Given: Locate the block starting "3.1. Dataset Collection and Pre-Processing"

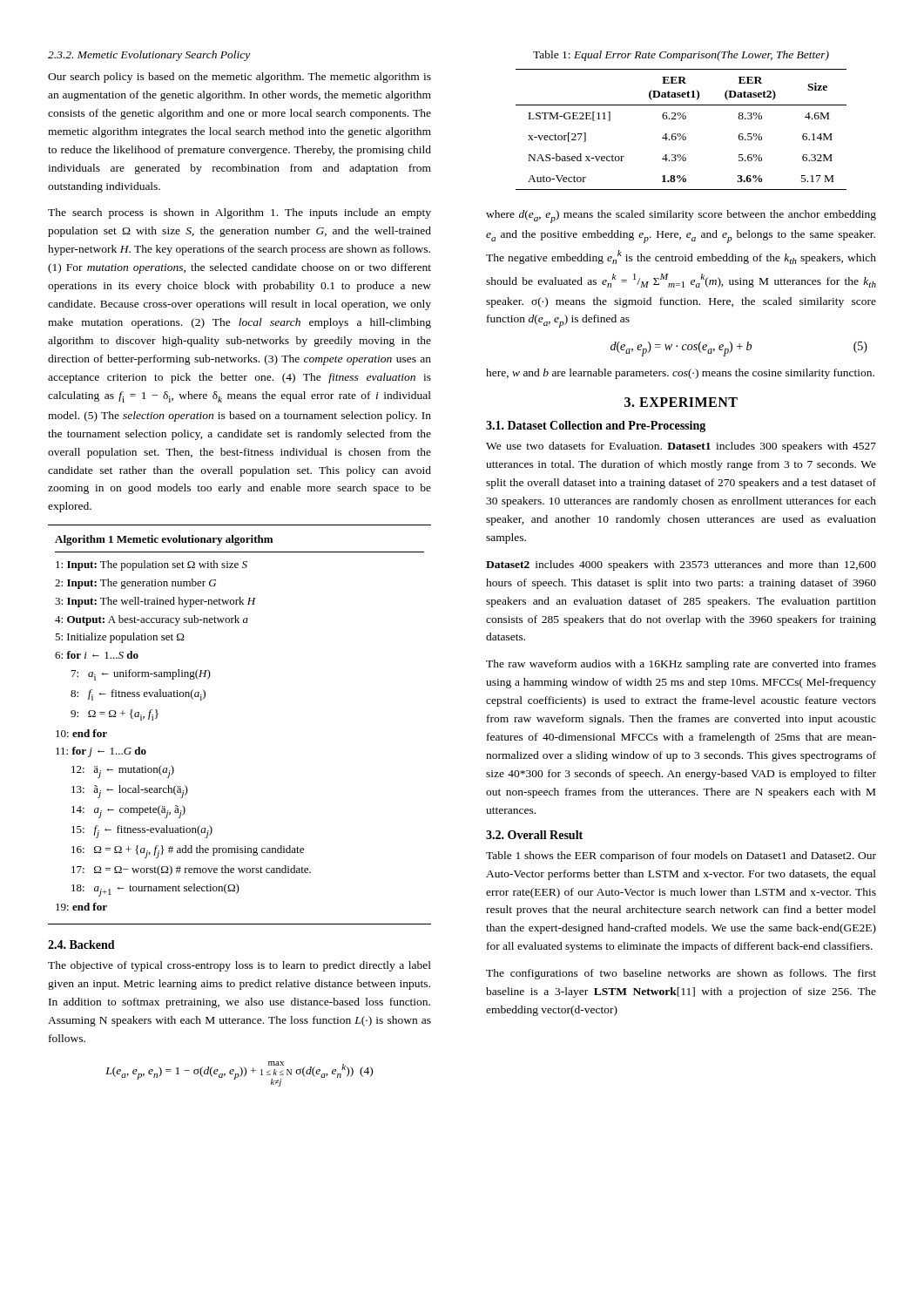Looking at the screenshot, I should tap(596, 426).
